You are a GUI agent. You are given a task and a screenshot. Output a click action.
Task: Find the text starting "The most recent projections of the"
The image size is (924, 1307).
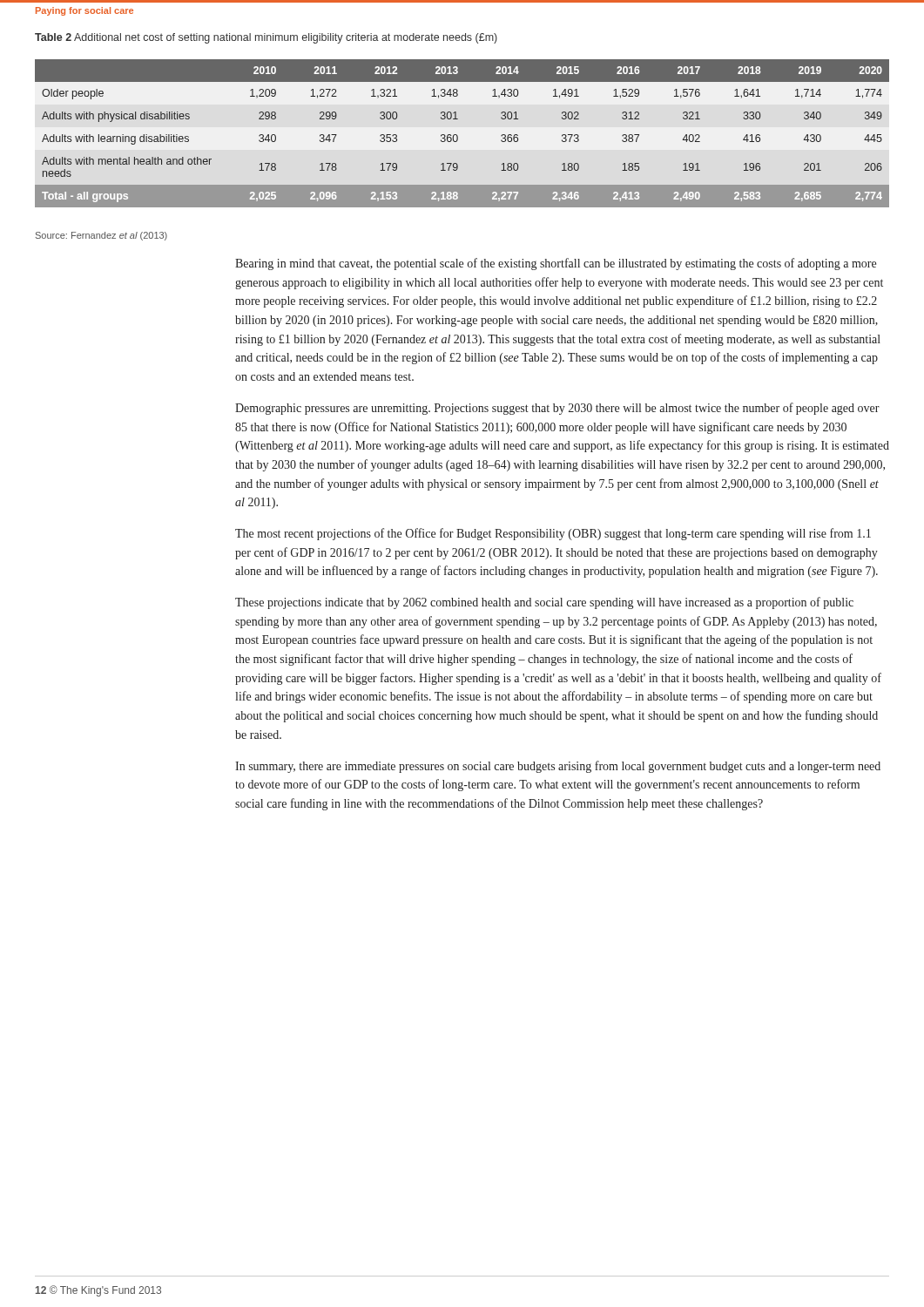[x=562, y=553]
